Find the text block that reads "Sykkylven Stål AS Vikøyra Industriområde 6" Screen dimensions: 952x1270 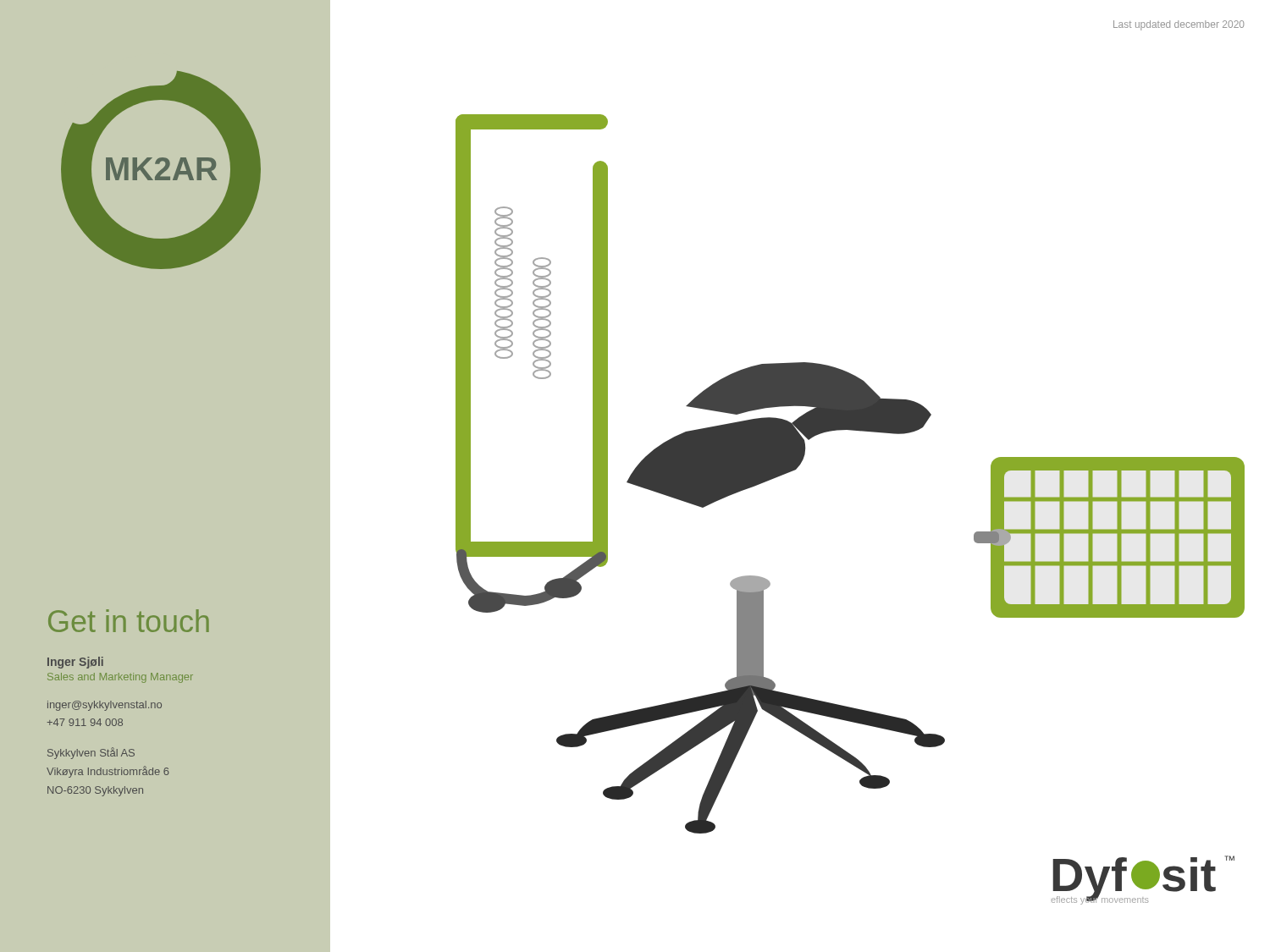(x=108, y=771)
